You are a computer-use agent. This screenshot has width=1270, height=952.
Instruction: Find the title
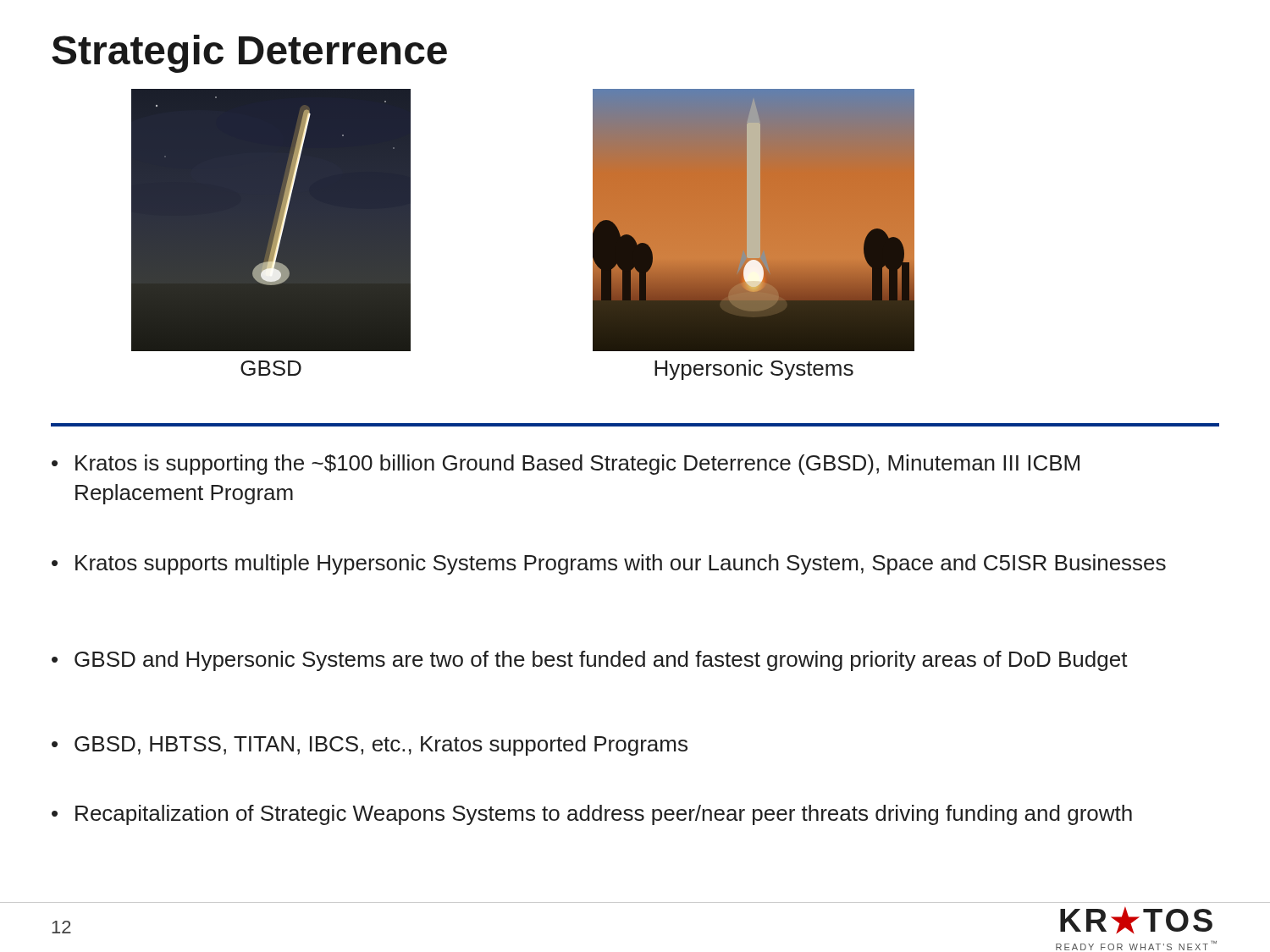(x=250, y=50)
